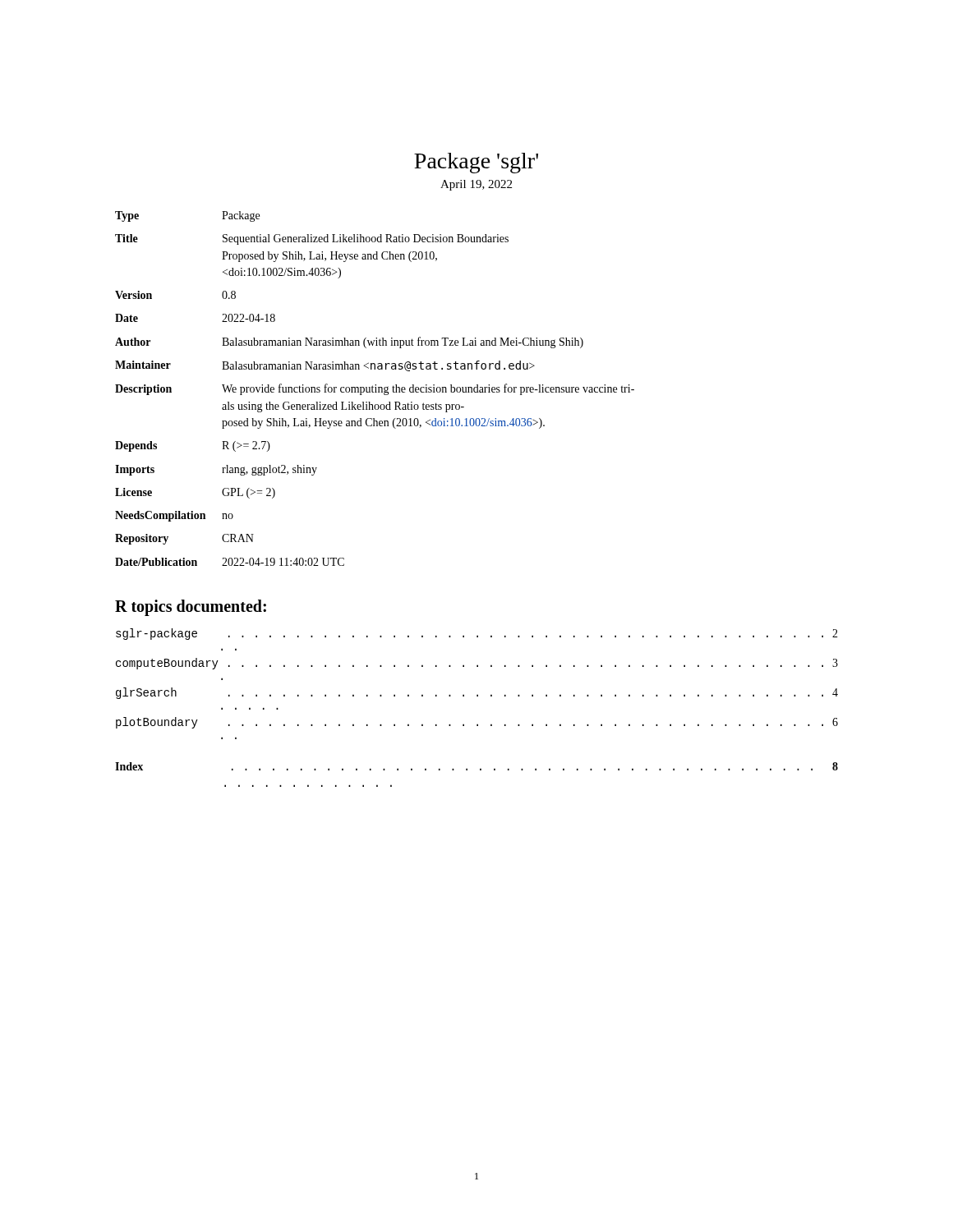Where does it say "Type Package"?
This screenshot has height=1232, width=953.
pyautogui.click(x=126, y=216)
